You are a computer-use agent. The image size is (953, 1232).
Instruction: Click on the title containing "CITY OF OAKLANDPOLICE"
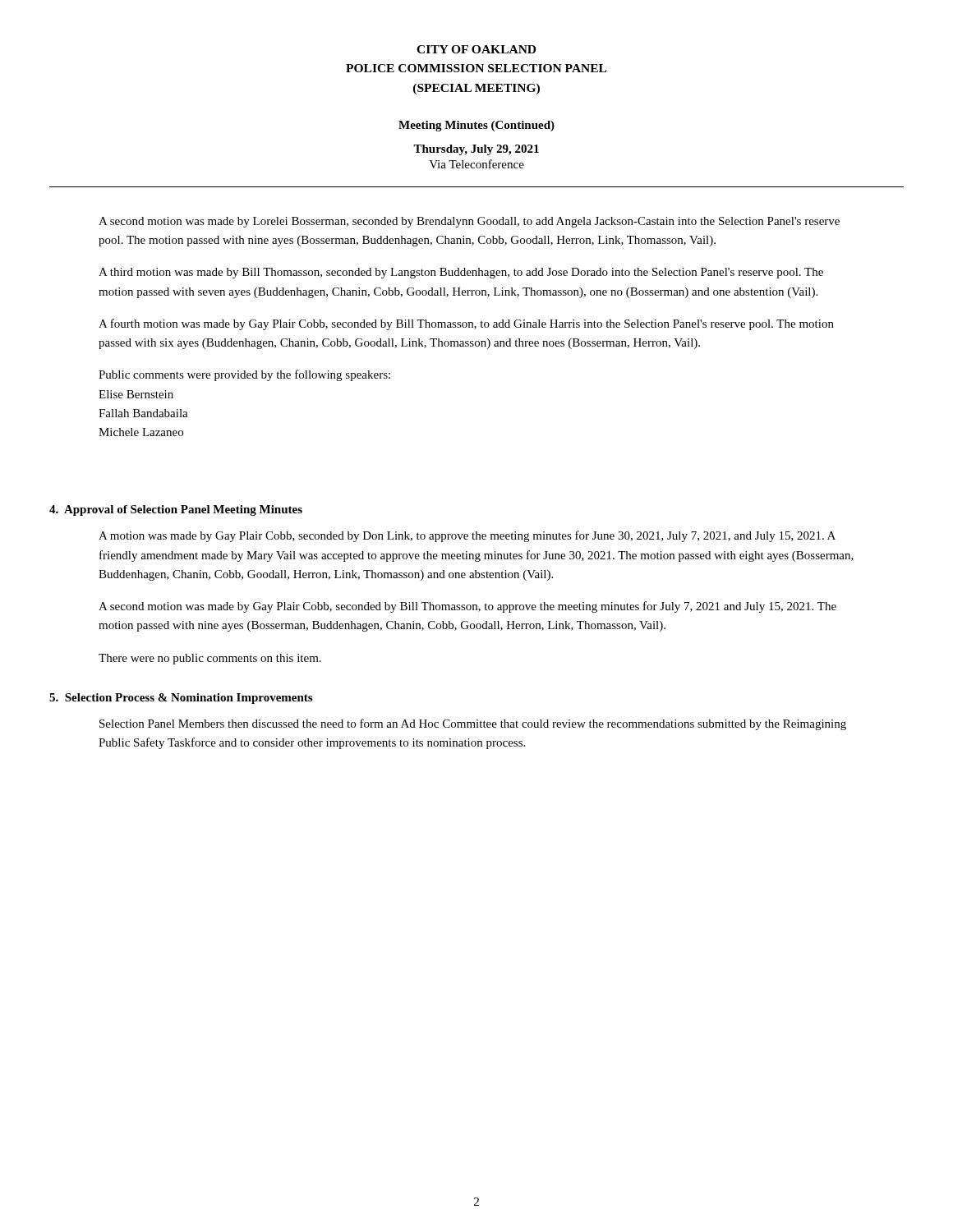point(476,68)
